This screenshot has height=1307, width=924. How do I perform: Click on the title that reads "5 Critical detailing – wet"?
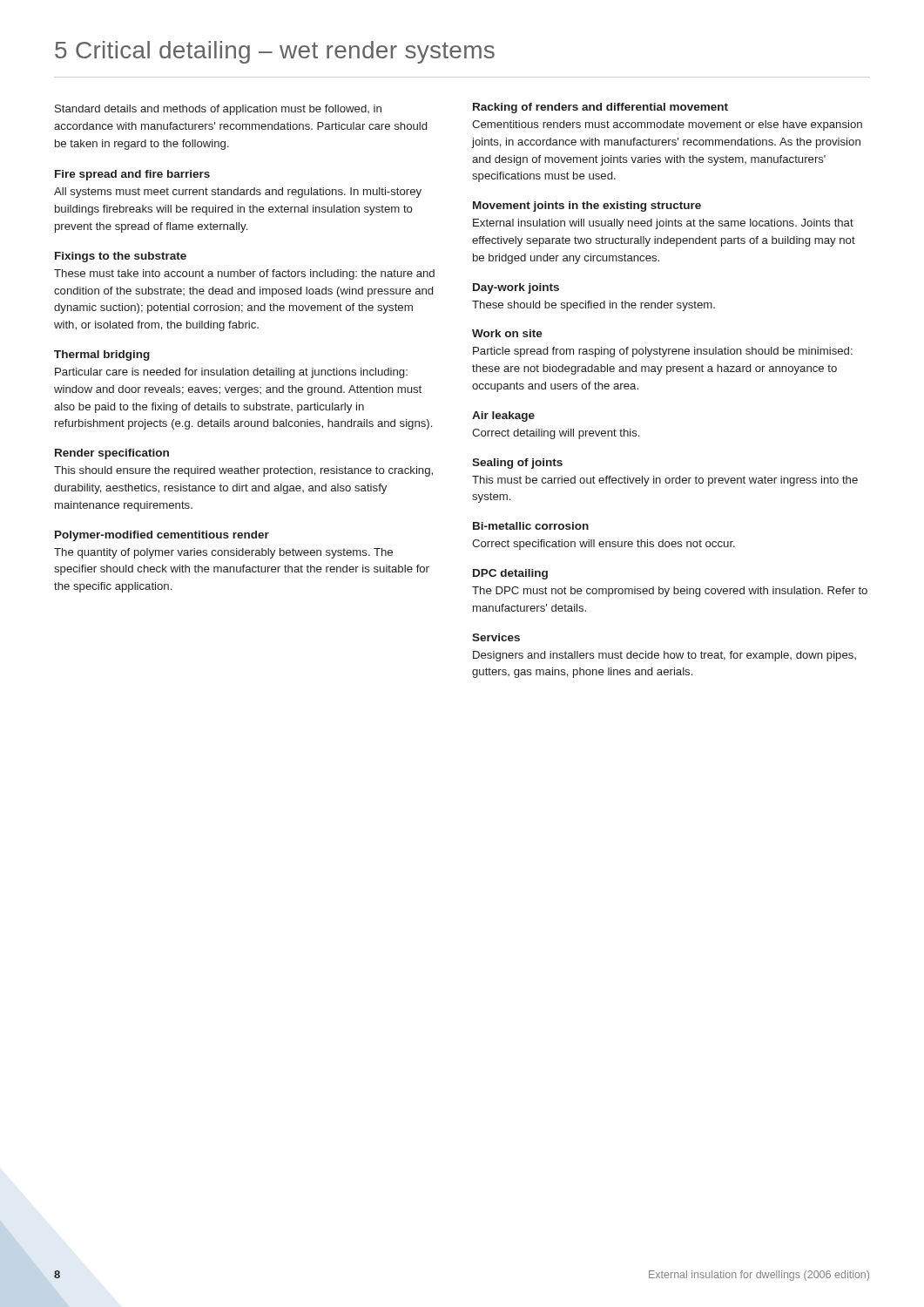tap(275, 50)
